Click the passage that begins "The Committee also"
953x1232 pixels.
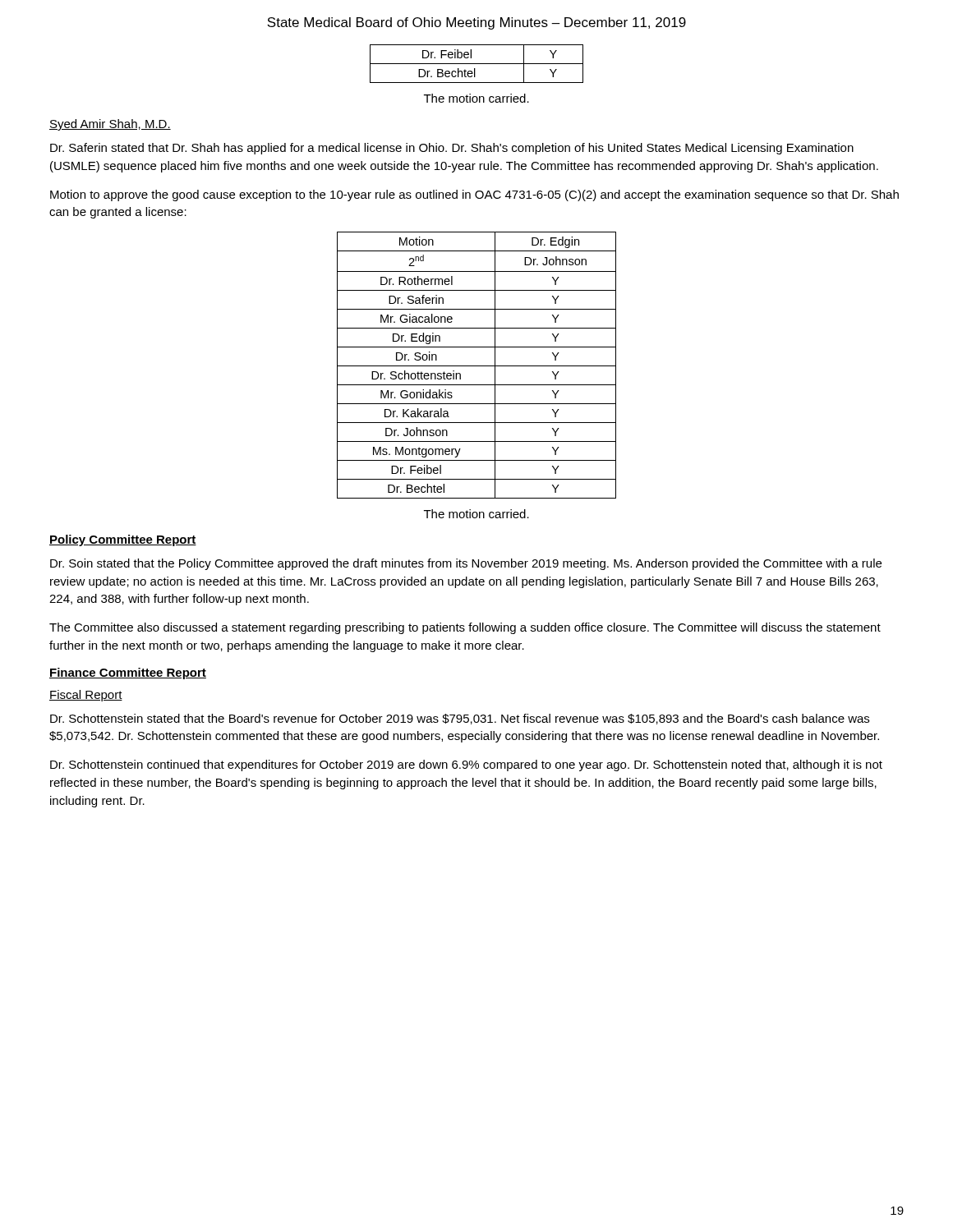[x=465, y=636]
